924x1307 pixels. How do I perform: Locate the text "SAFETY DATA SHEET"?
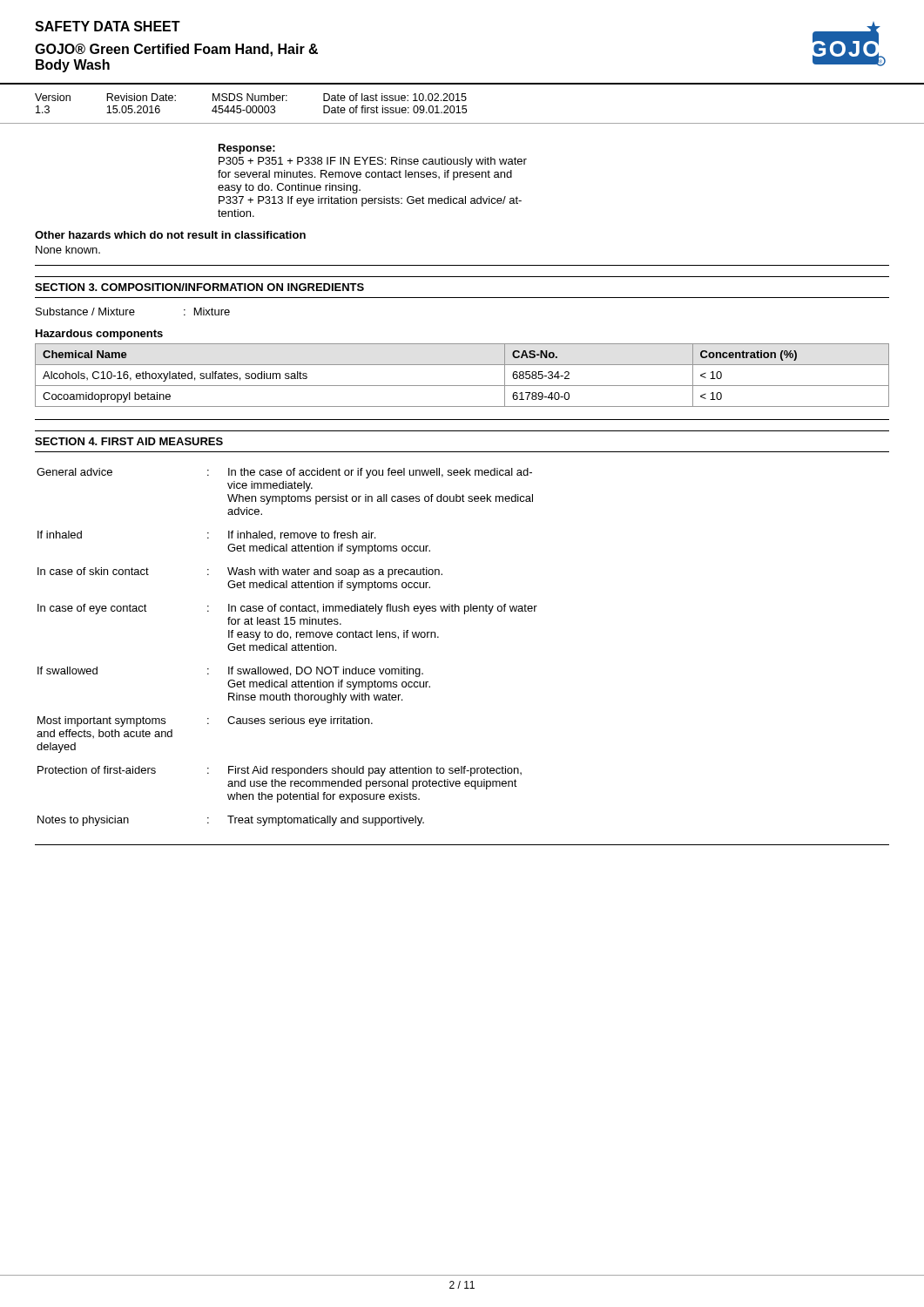click(107, 27)
